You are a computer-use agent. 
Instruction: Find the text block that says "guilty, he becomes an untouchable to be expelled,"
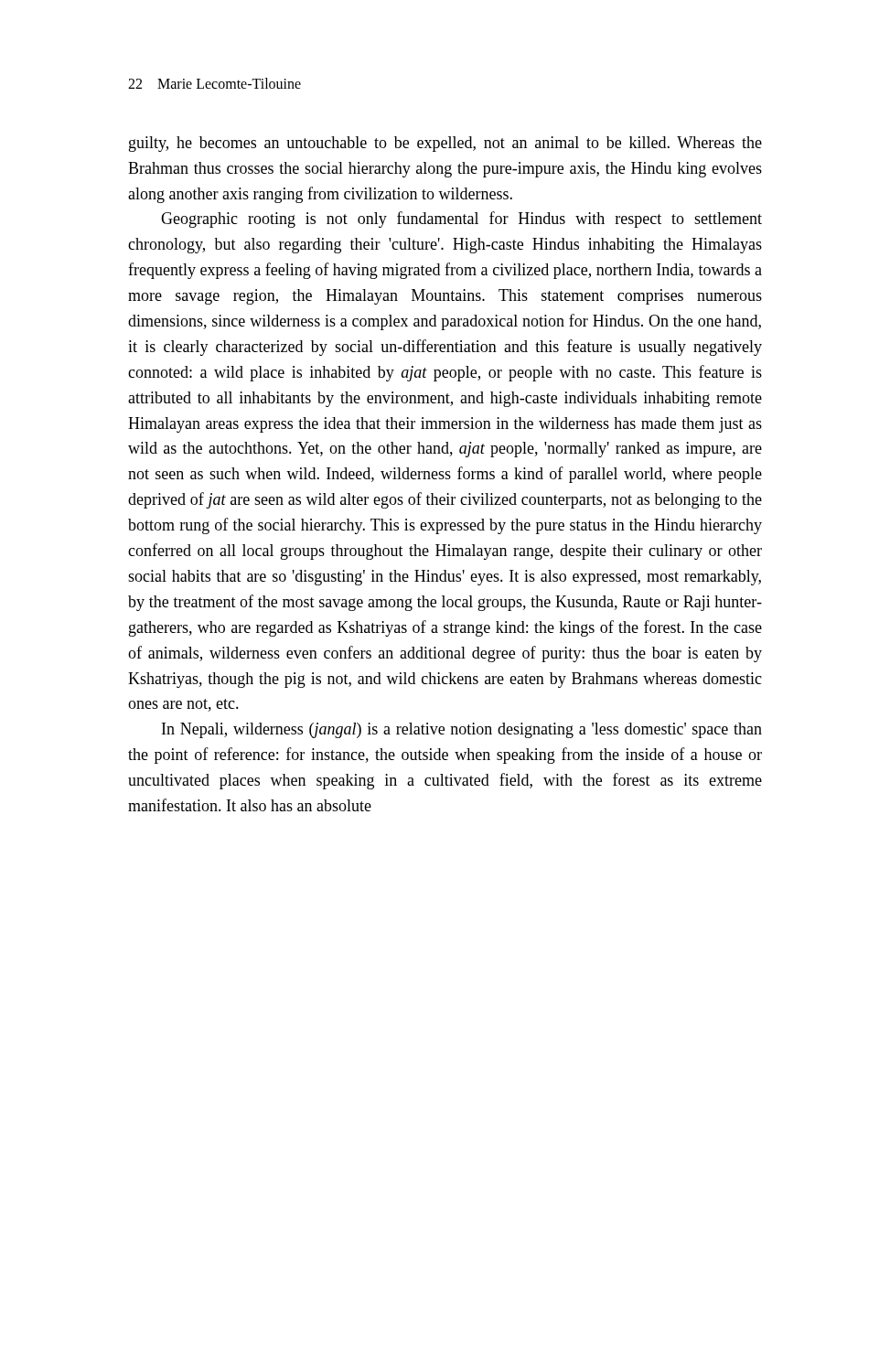click(x=445, y=475)
